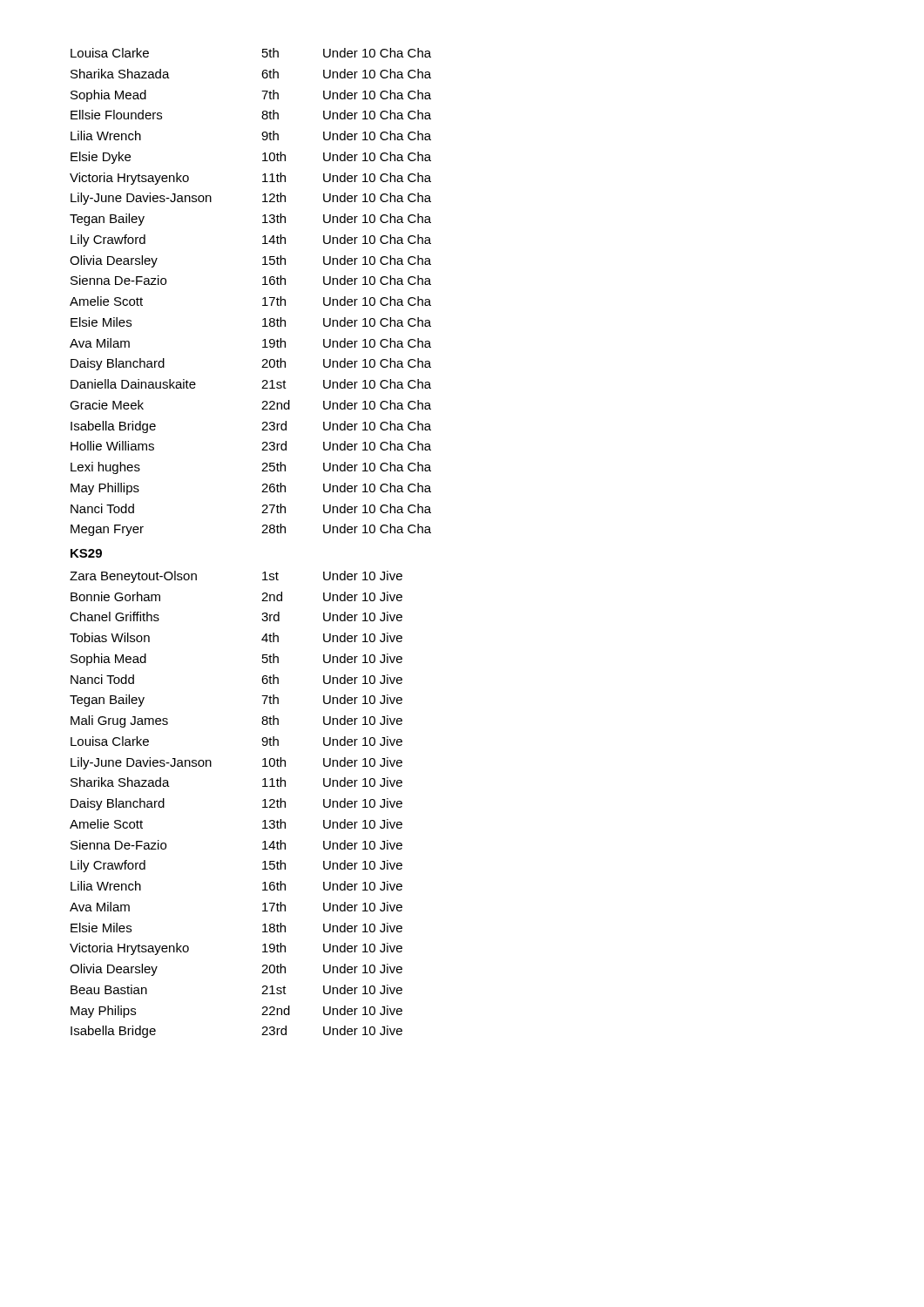Point to the text starting "Chanel Griffiths3rdUnder 10 Jive"
Image resolution: width=924 pixels, height=1307 pixels.
tap(283, 617)
